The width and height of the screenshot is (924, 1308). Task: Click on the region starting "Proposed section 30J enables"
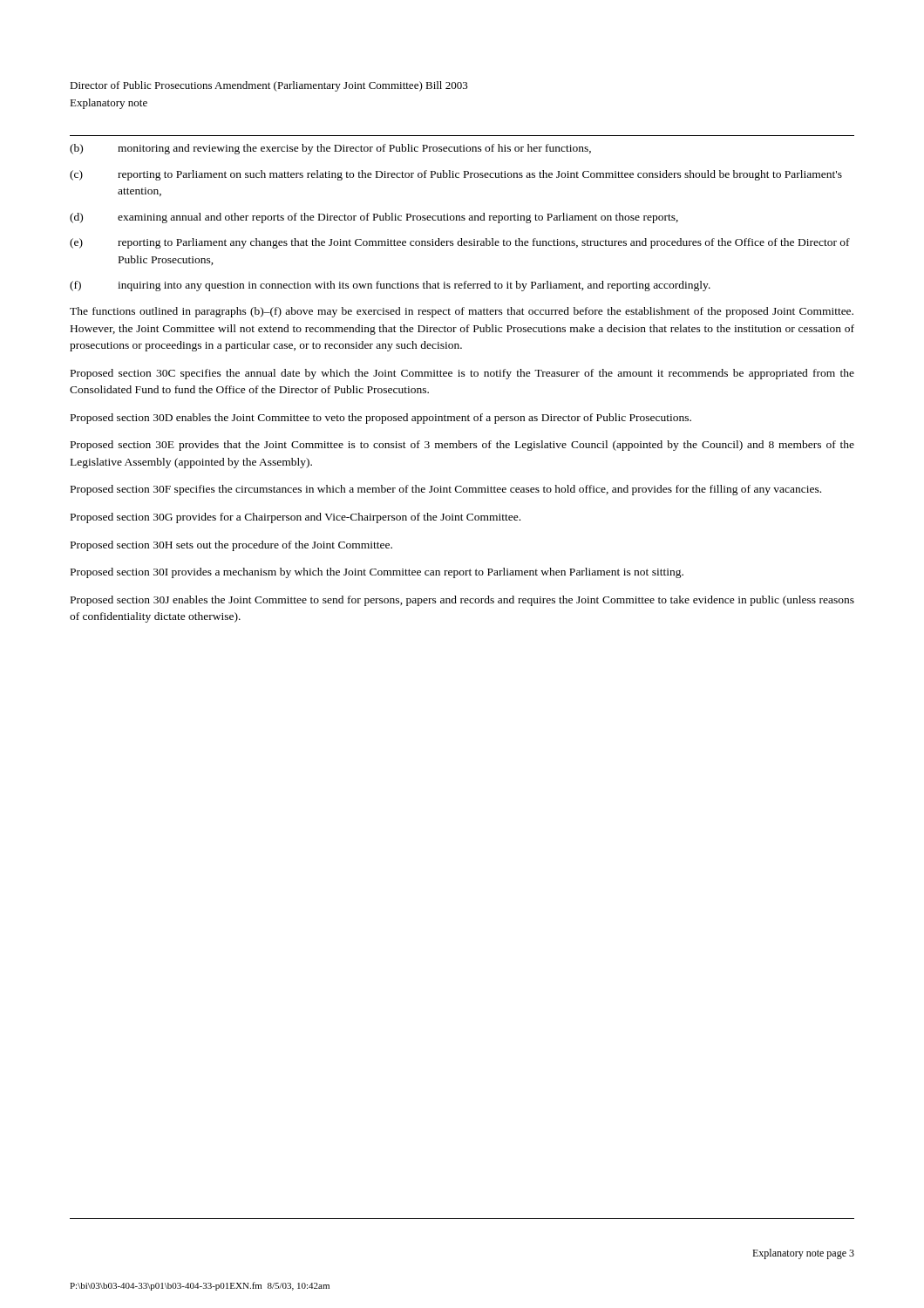462,608
